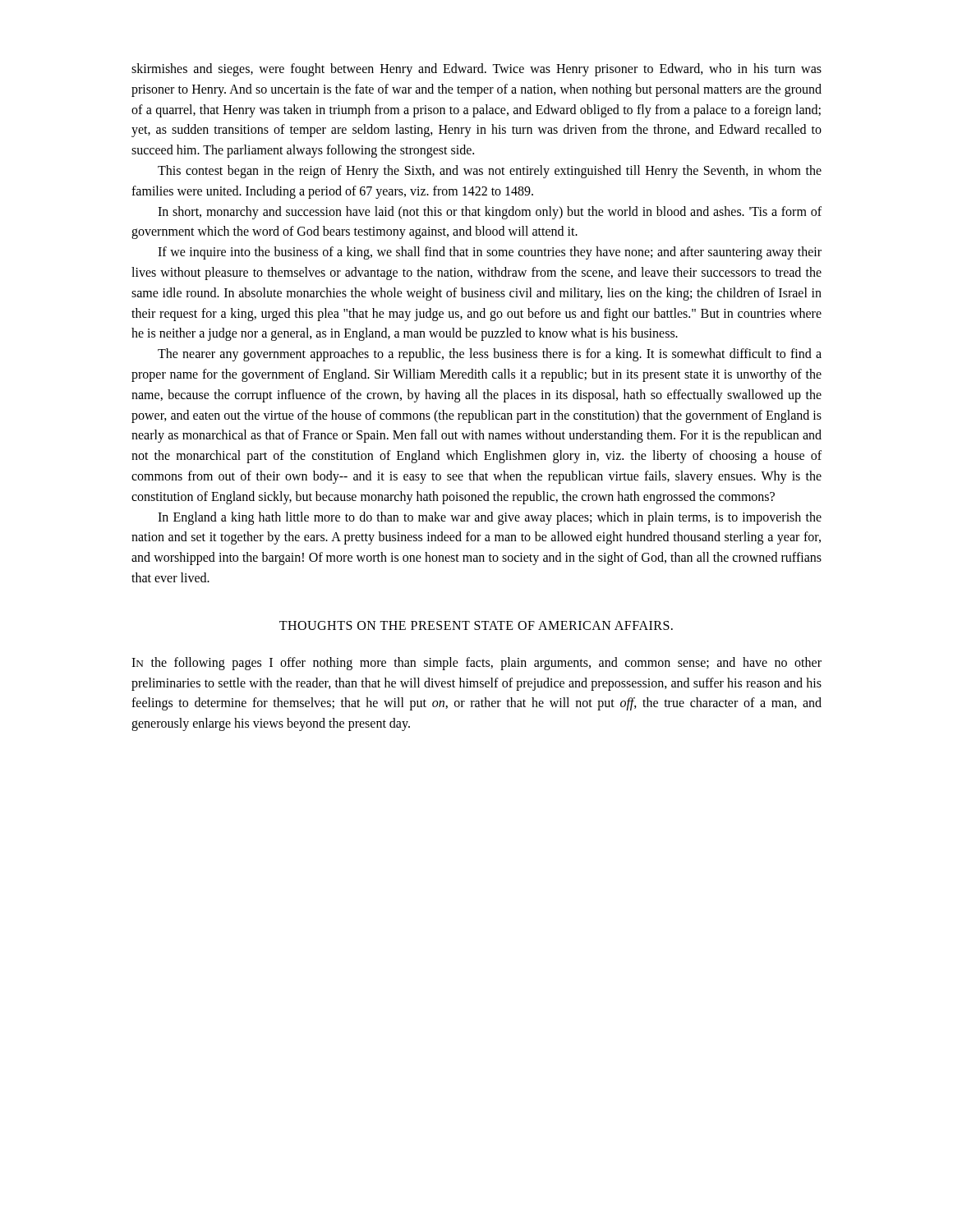This screenshot has height=1232, width=953.
Task: Locate the section header that says "THOUGHTS ON THE PRESENT STATE OF"
Action: coord(476,625)
